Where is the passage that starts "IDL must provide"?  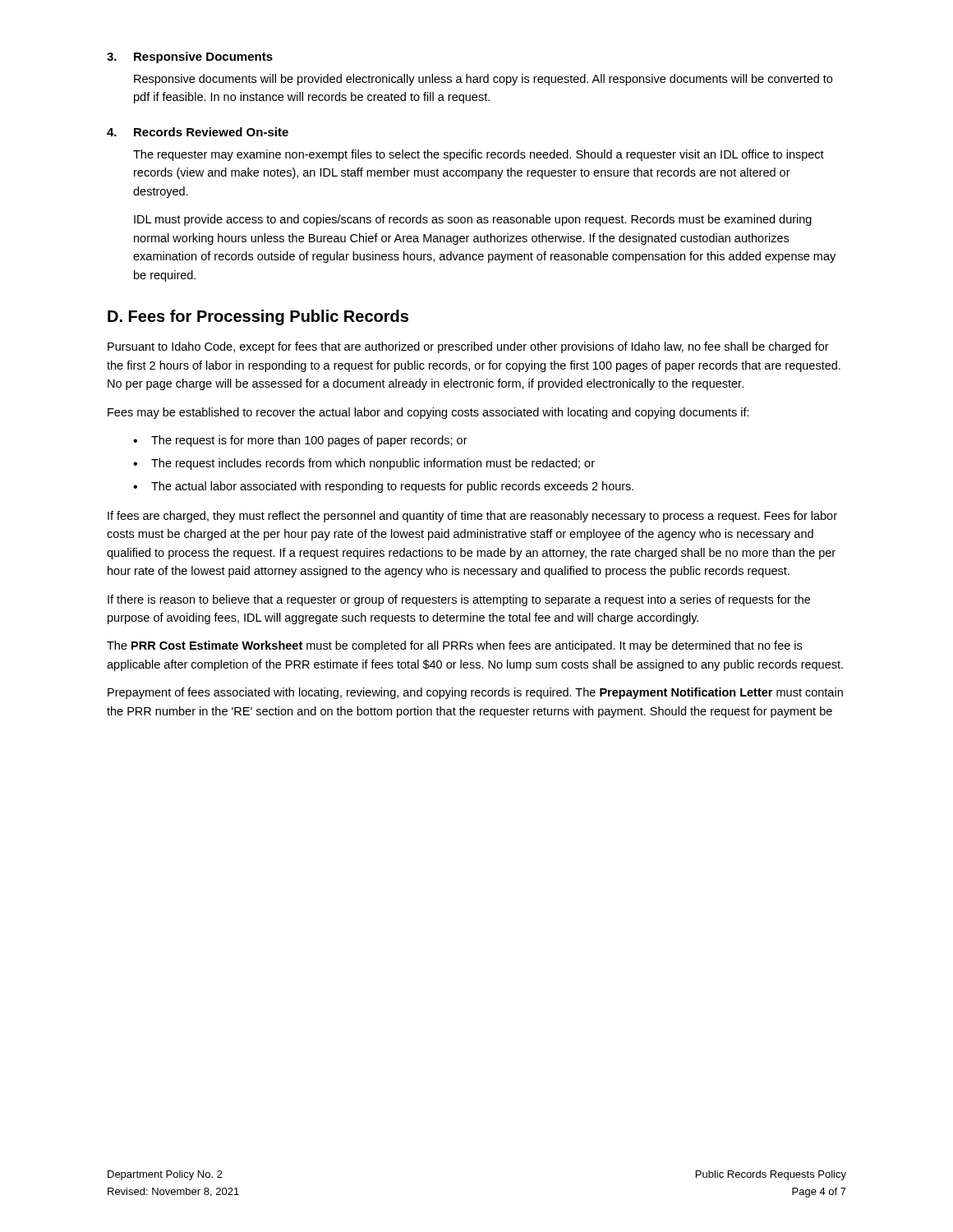484,247
